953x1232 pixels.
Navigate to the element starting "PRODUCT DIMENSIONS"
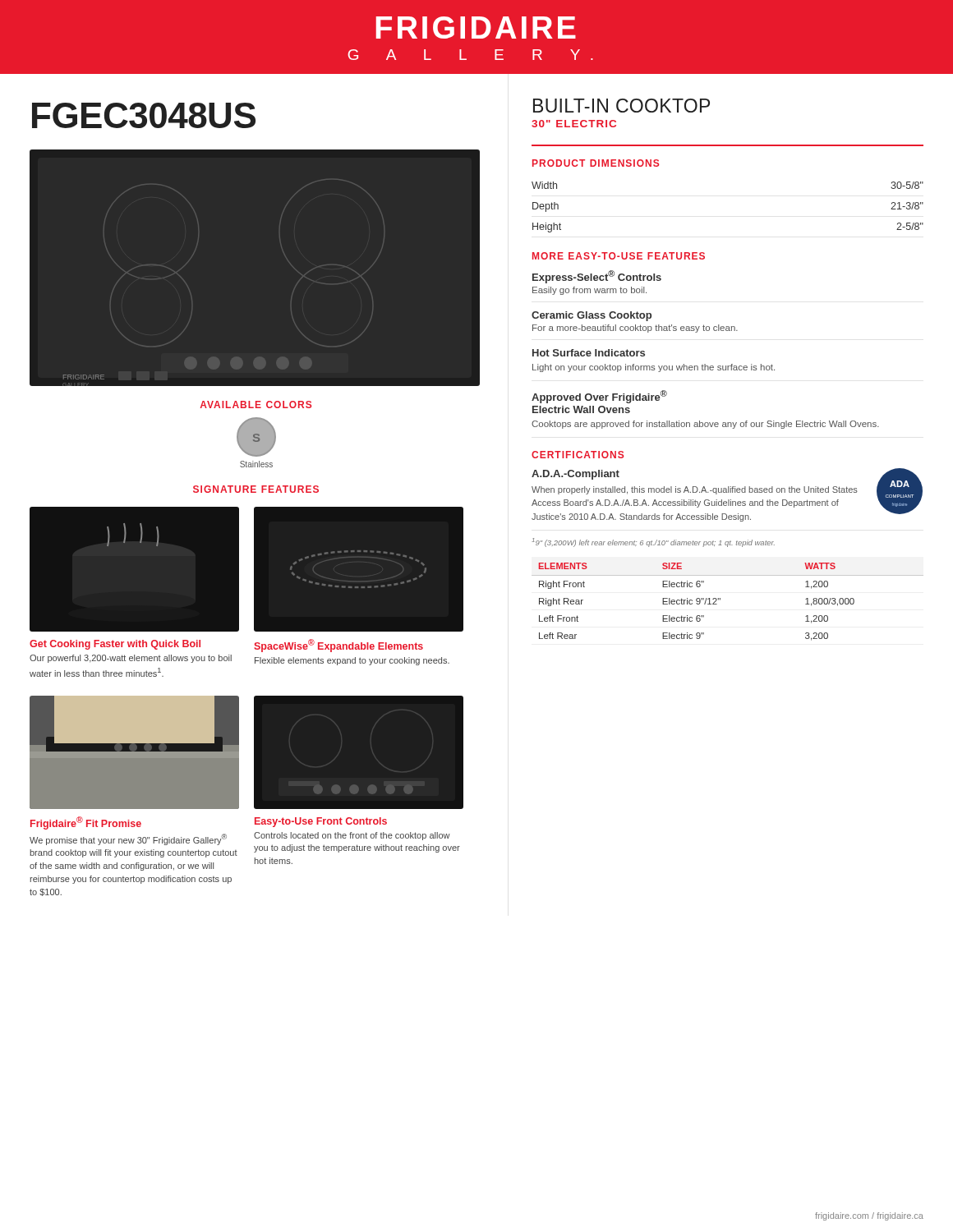(x=596, y=163)
